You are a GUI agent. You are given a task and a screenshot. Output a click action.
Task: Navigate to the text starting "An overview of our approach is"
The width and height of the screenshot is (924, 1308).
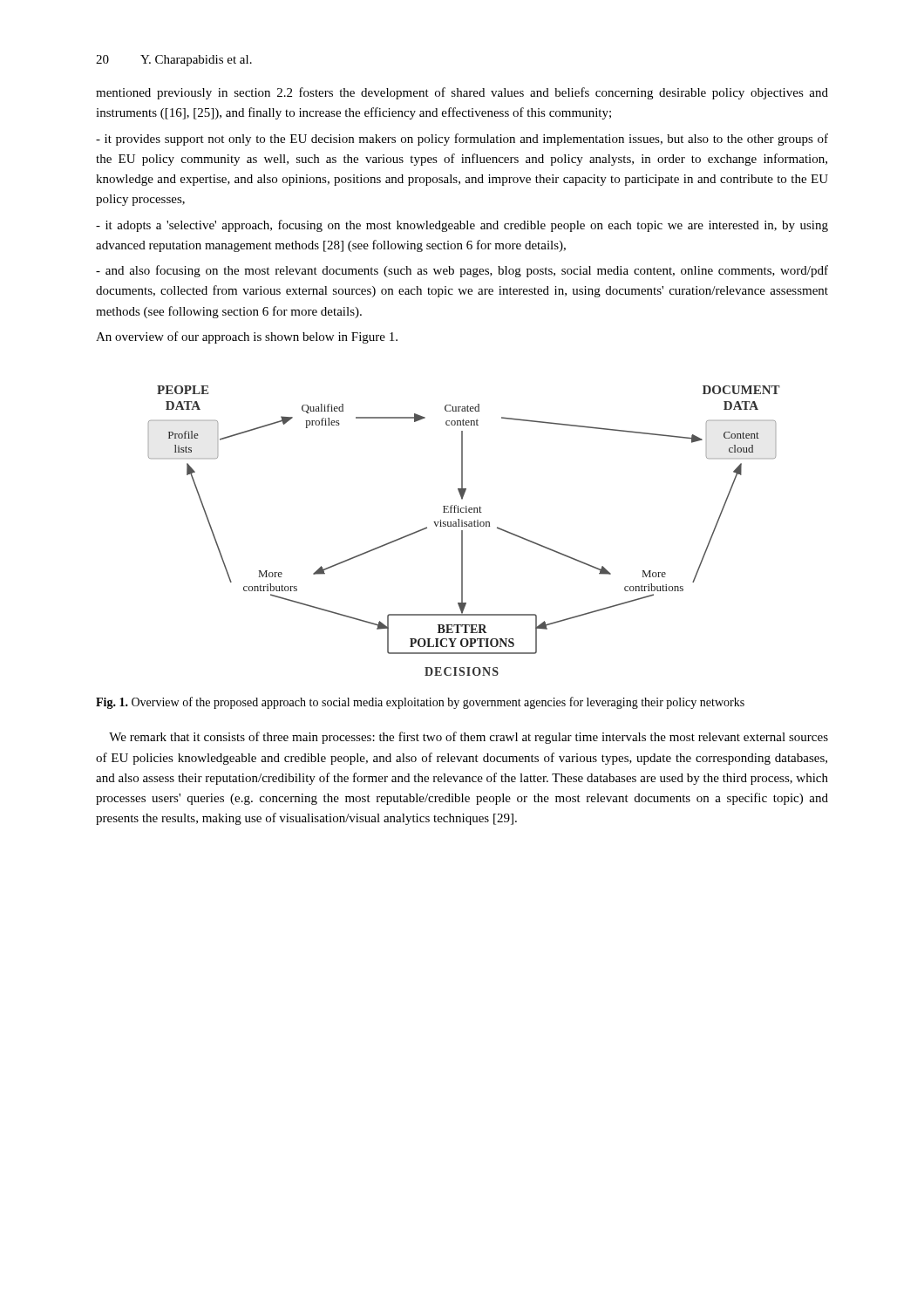(x=247, y=336)
